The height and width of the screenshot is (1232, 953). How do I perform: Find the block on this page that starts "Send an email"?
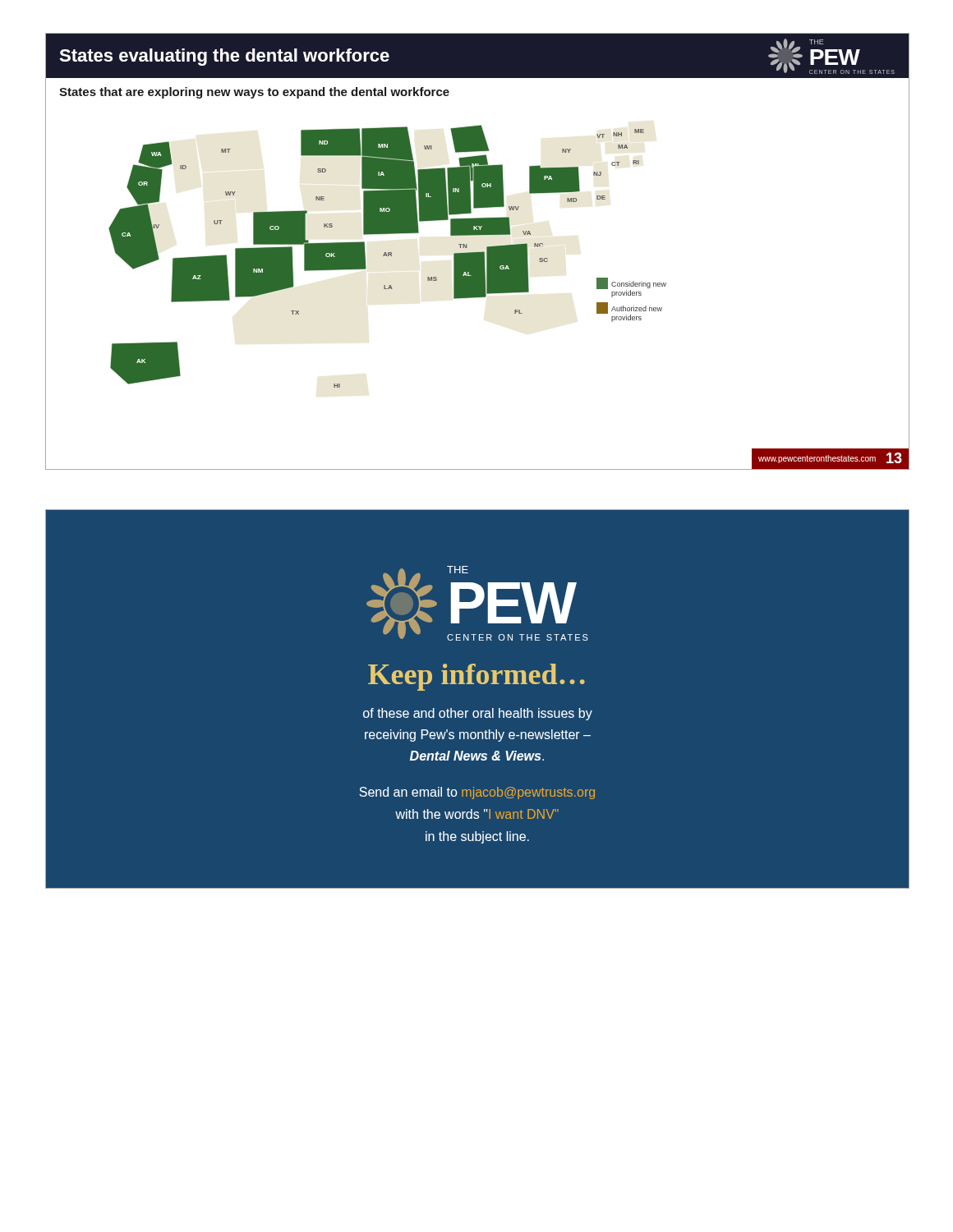pyautogui.click(x=477, y=815)
